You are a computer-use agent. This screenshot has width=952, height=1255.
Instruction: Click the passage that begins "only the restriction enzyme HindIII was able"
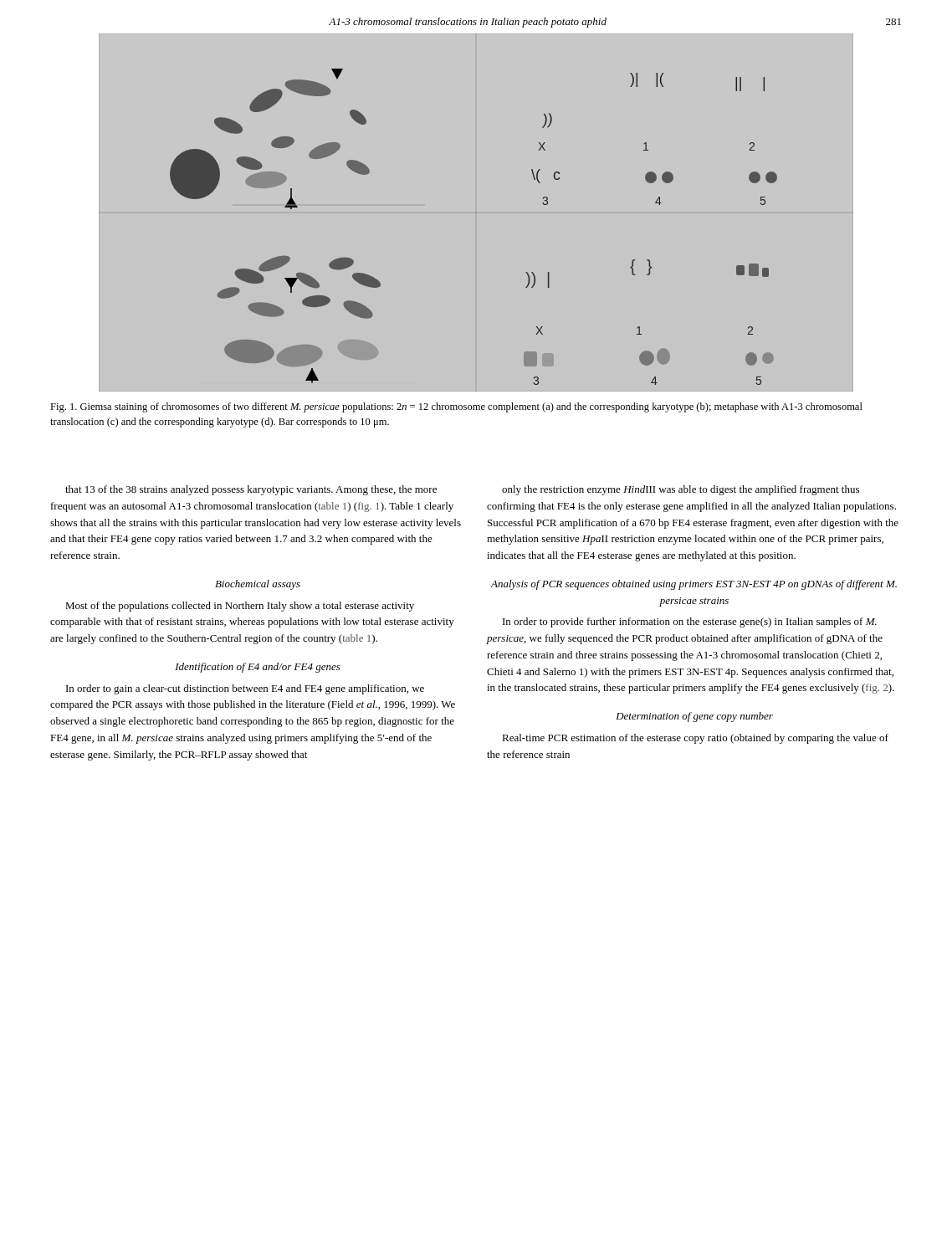pos(693,522)
